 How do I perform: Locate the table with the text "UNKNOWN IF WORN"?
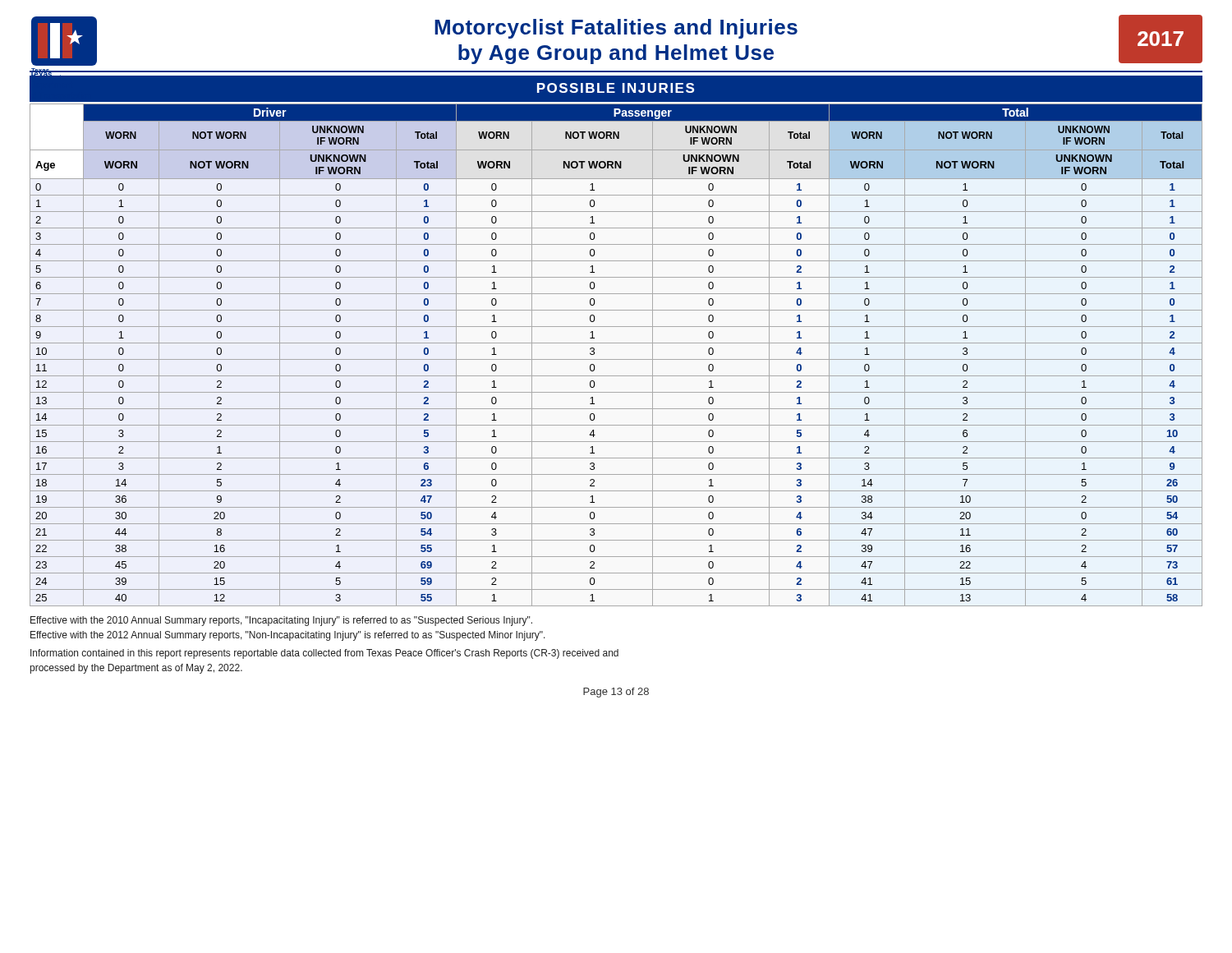(616, 355)
